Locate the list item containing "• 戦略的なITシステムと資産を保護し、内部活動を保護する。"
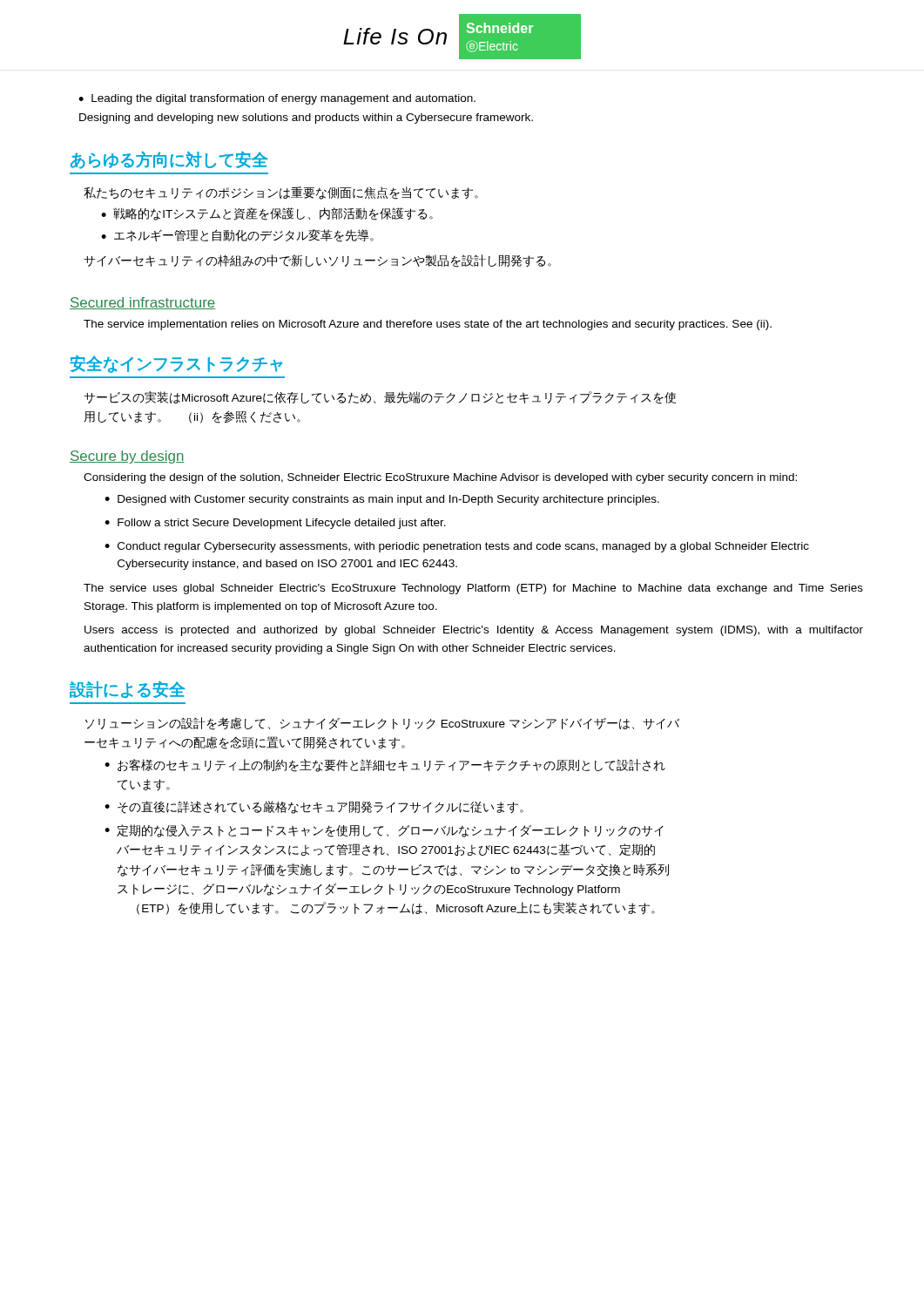The height and width of the screenshot is (1307, 924). (x=271, y=216)
